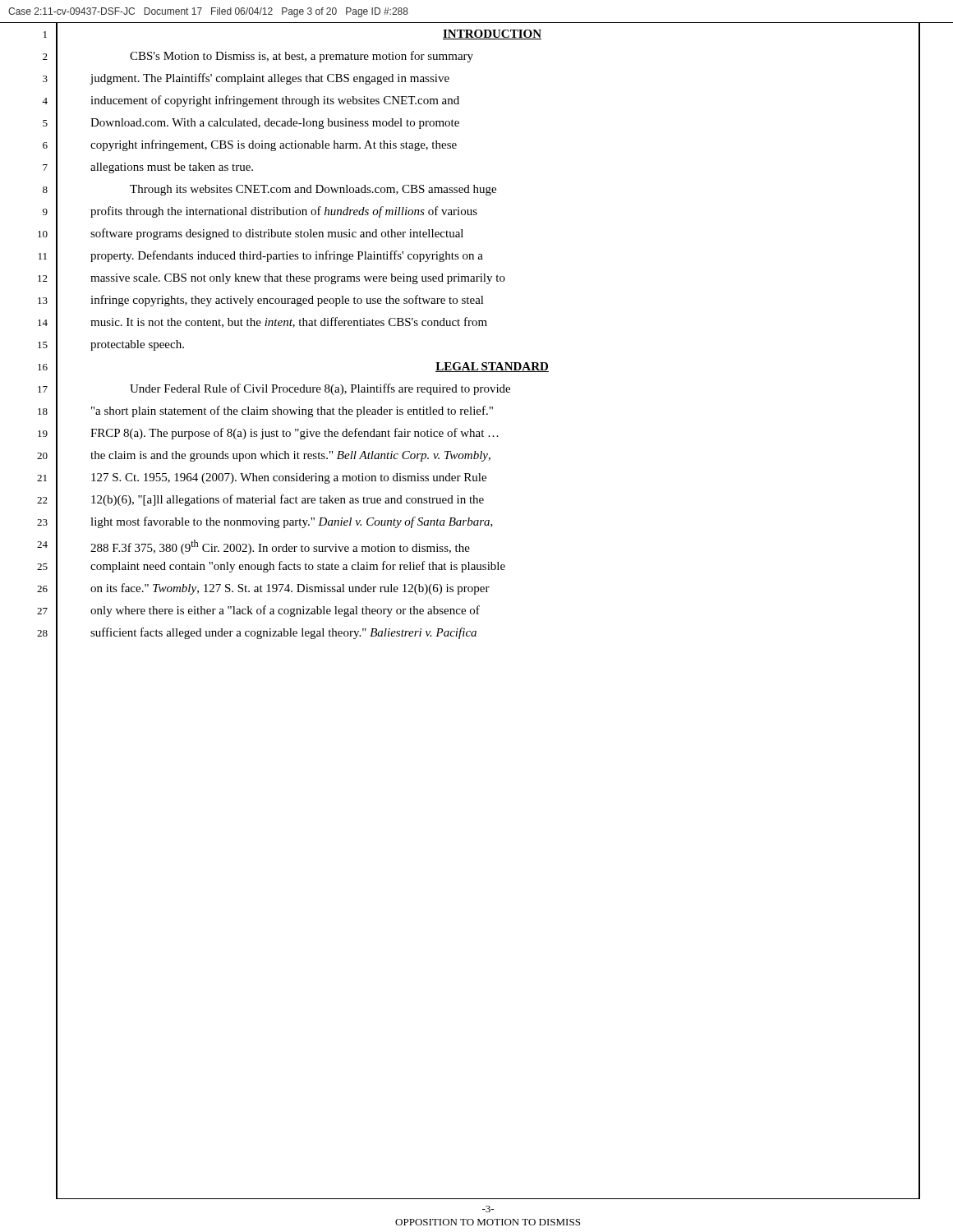Find the region starting "LEGAL STANDARD"
This screenshot has height=1232, width=953.
pos(492,366)
